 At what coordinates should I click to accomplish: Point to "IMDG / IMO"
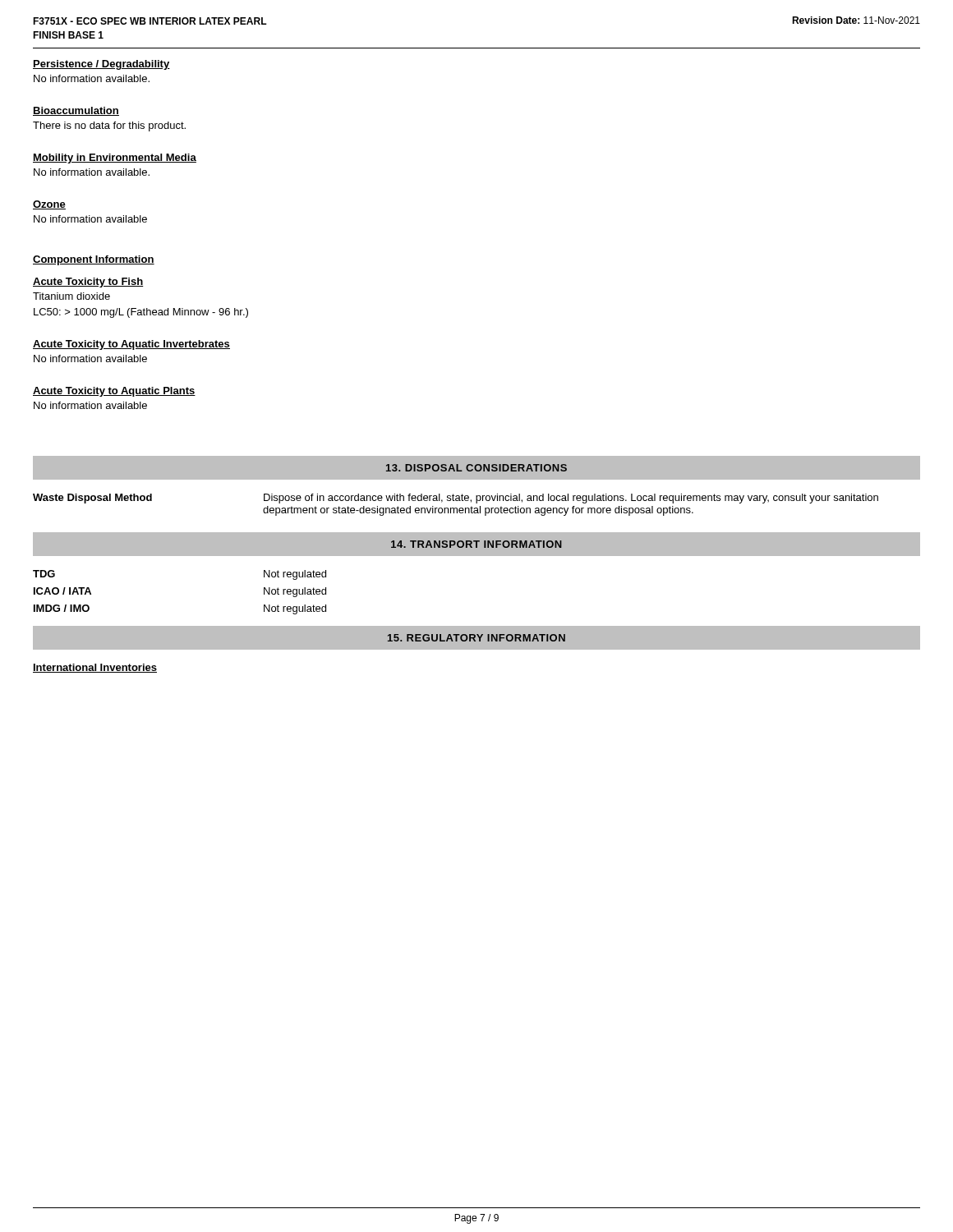(x=61, y=608)
